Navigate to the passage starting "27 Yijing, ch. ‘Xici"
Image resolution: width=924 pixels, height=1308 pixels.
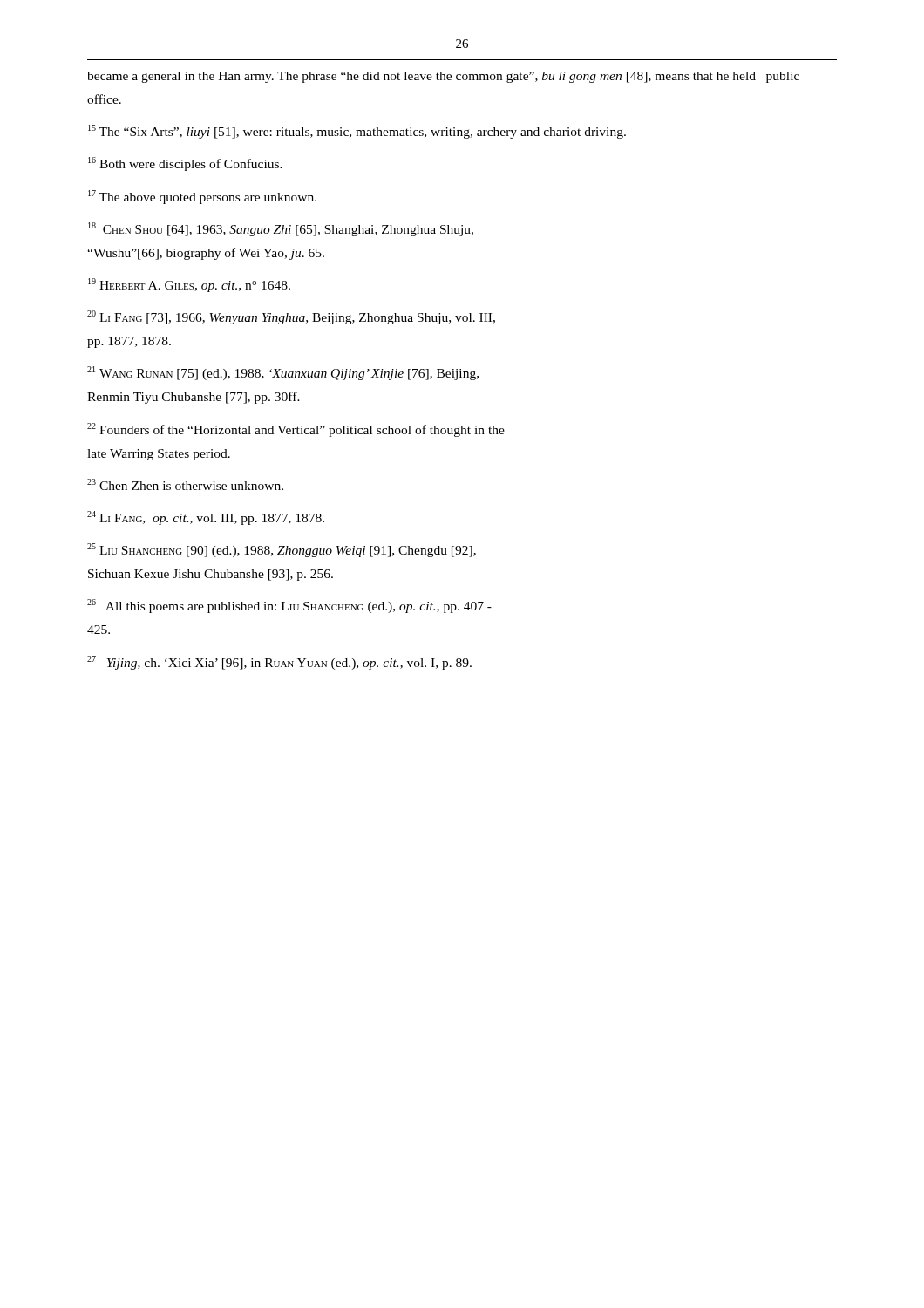point(280,661)
